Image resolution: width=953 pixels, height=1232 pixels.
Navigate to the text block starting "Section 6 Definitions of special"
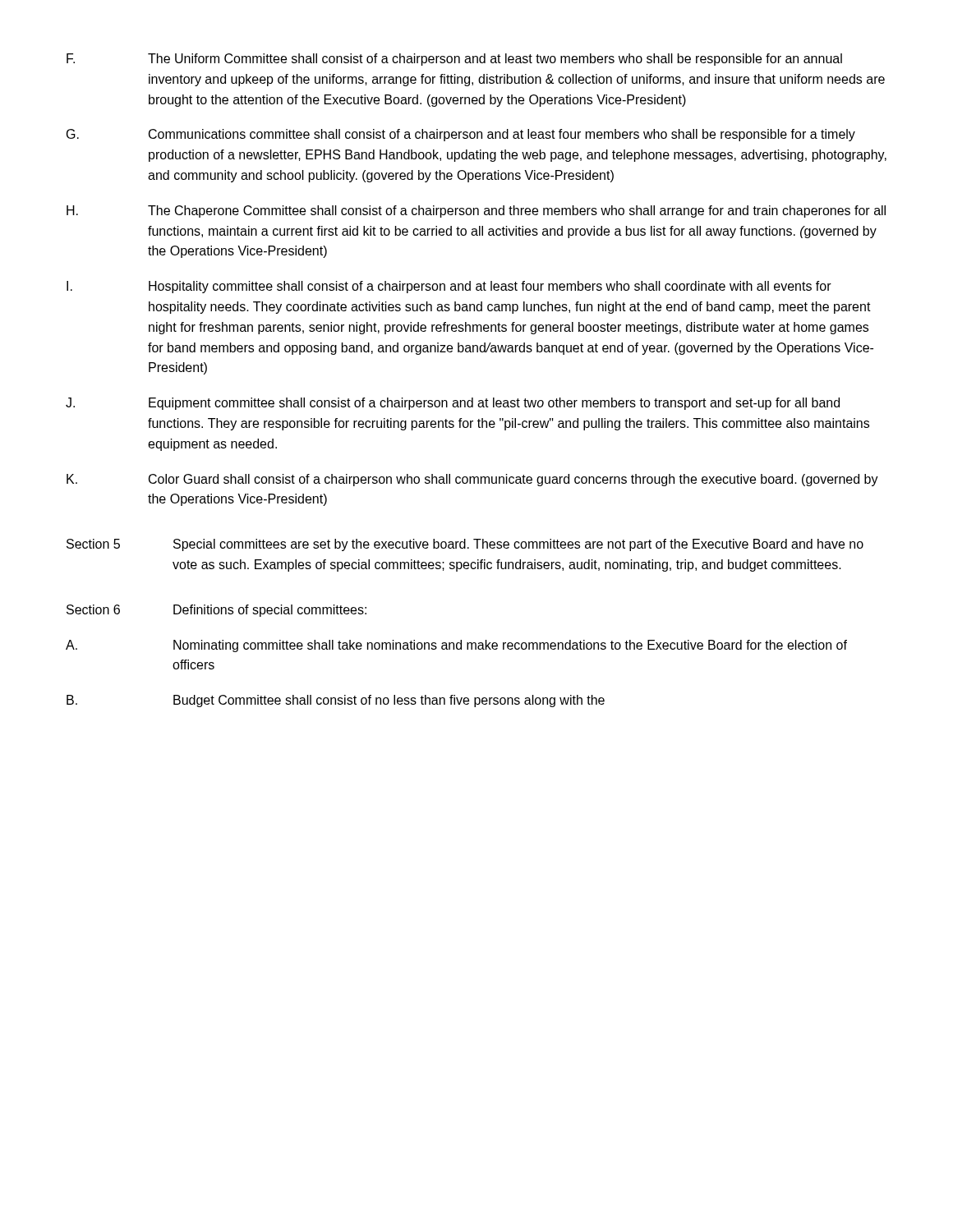click(x=216, y=611)
